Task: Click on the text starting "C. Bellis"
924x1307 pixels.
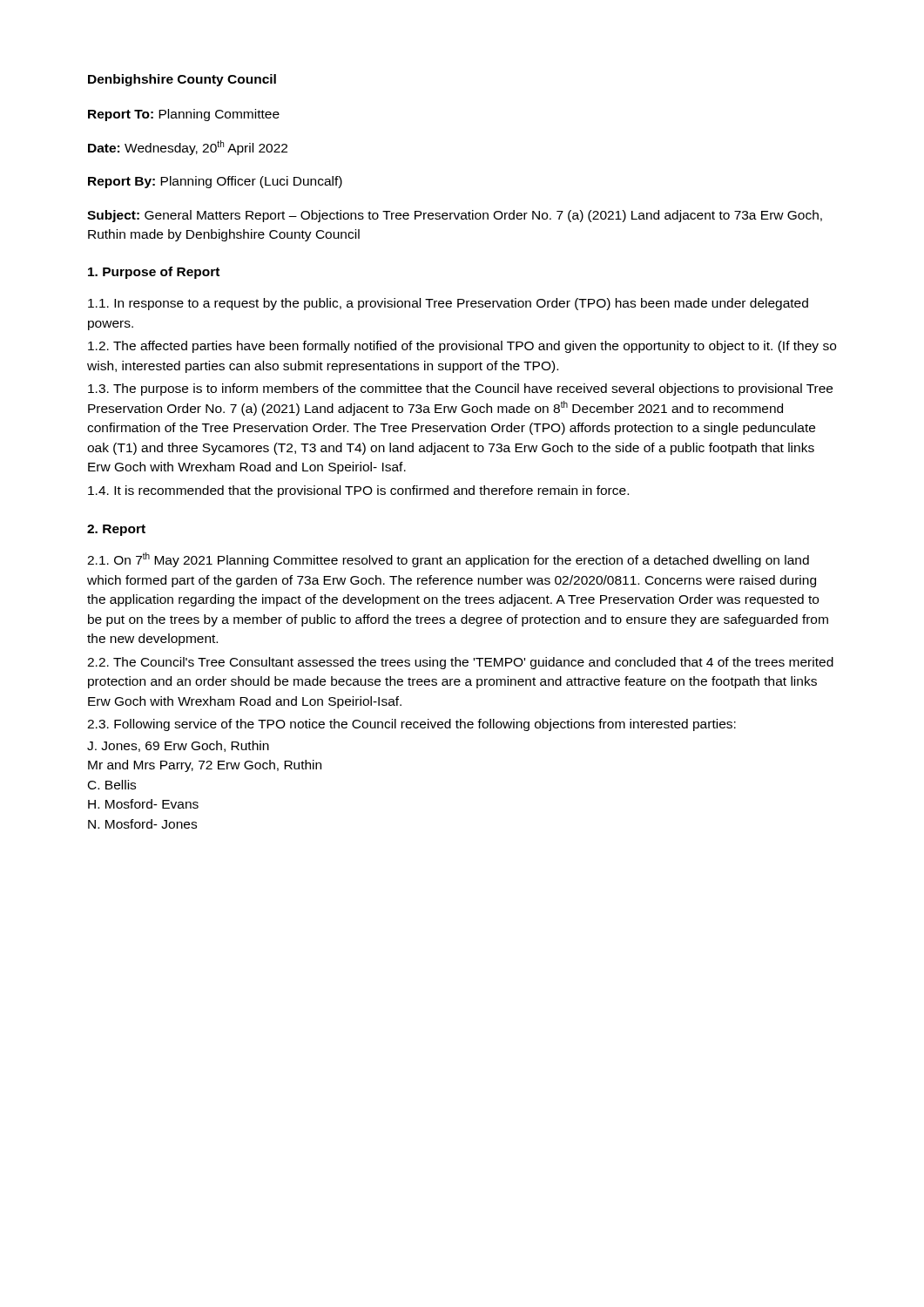Action: [112, 785]
